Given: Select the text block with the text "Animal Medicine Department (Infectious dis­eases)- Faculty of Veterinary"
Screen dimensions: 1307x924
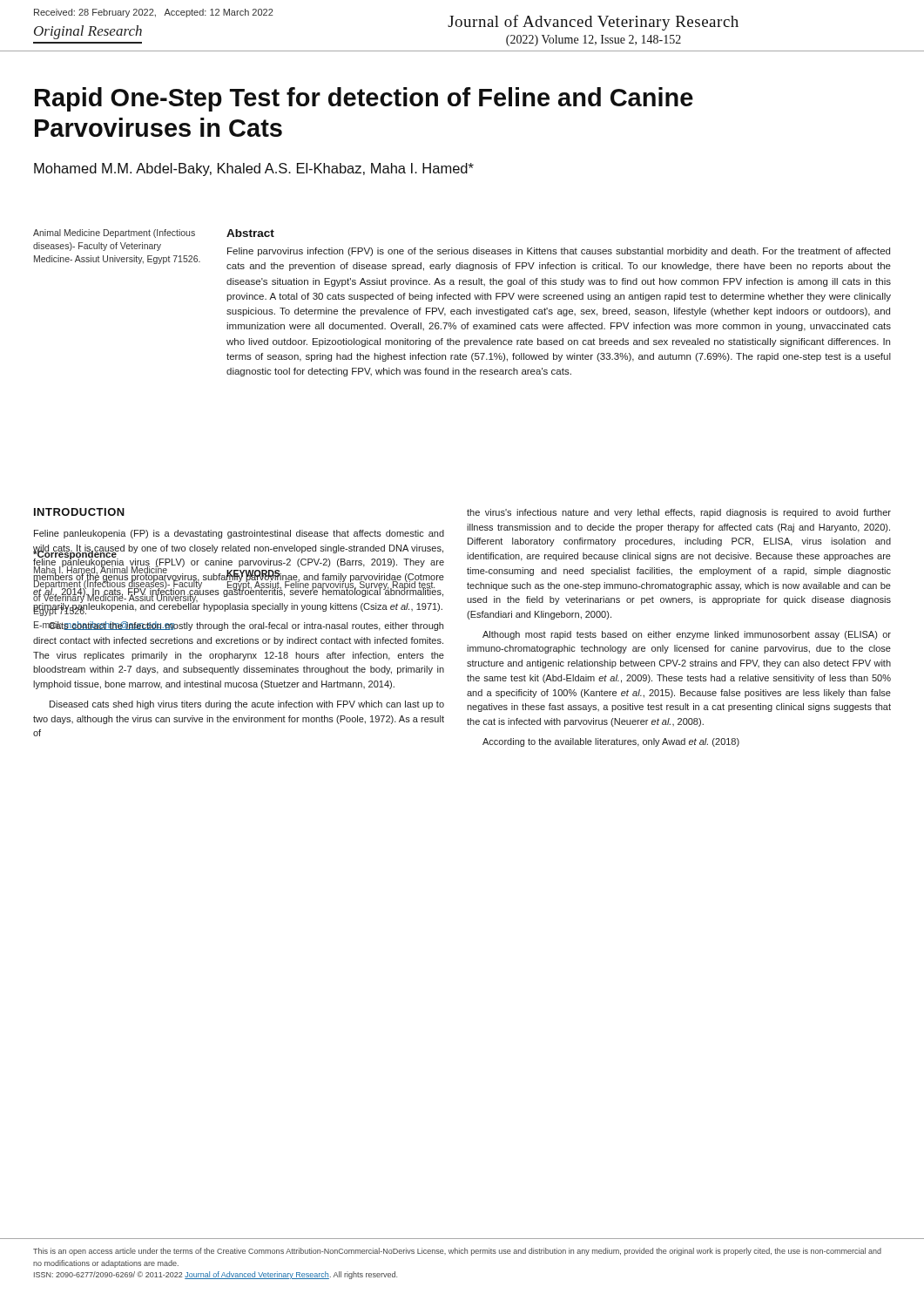Looking at the screenshot, I should pyautogui.click(x=117, y=246).
